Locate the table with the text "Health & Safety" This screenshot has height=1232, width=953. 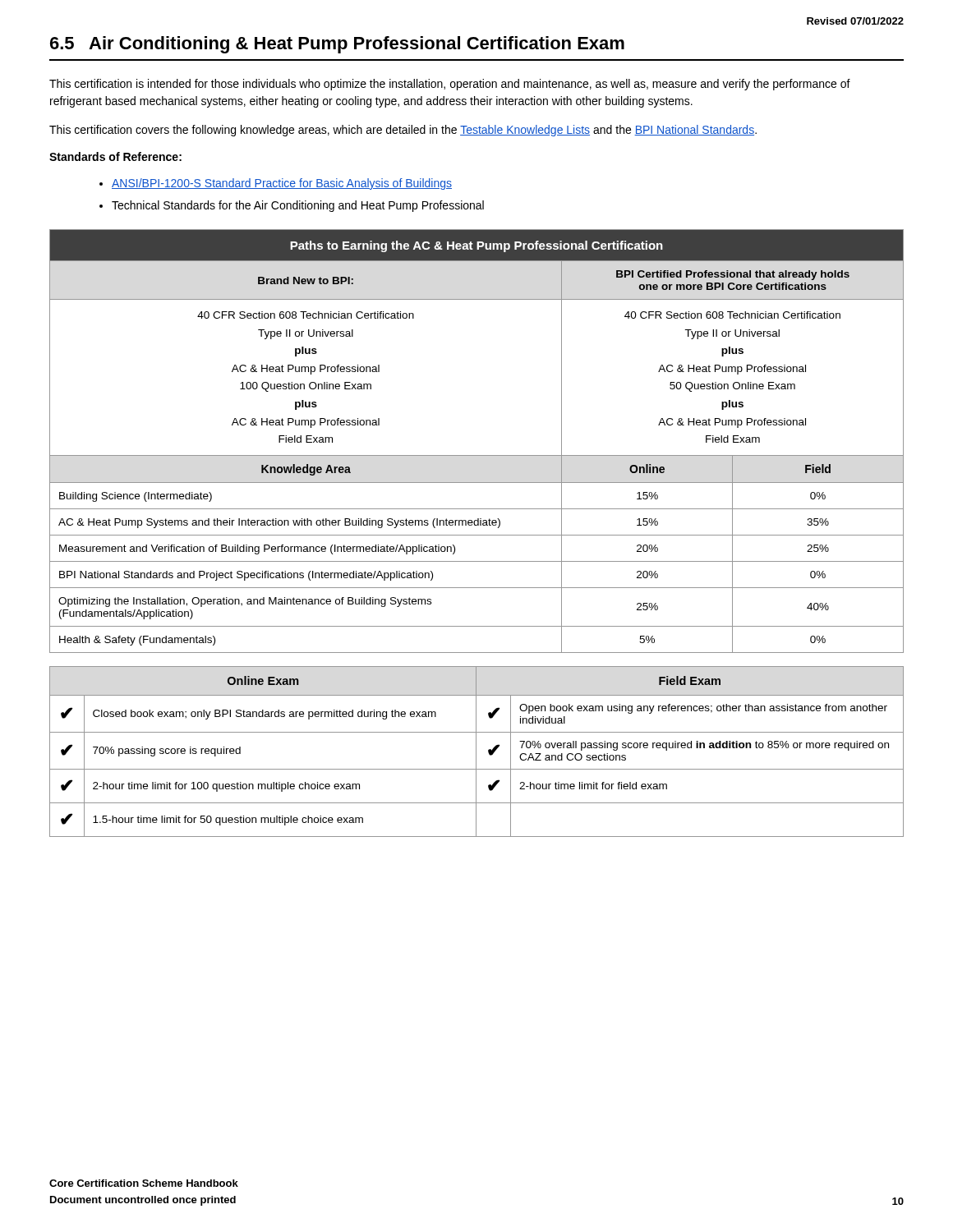coord(476,441)
